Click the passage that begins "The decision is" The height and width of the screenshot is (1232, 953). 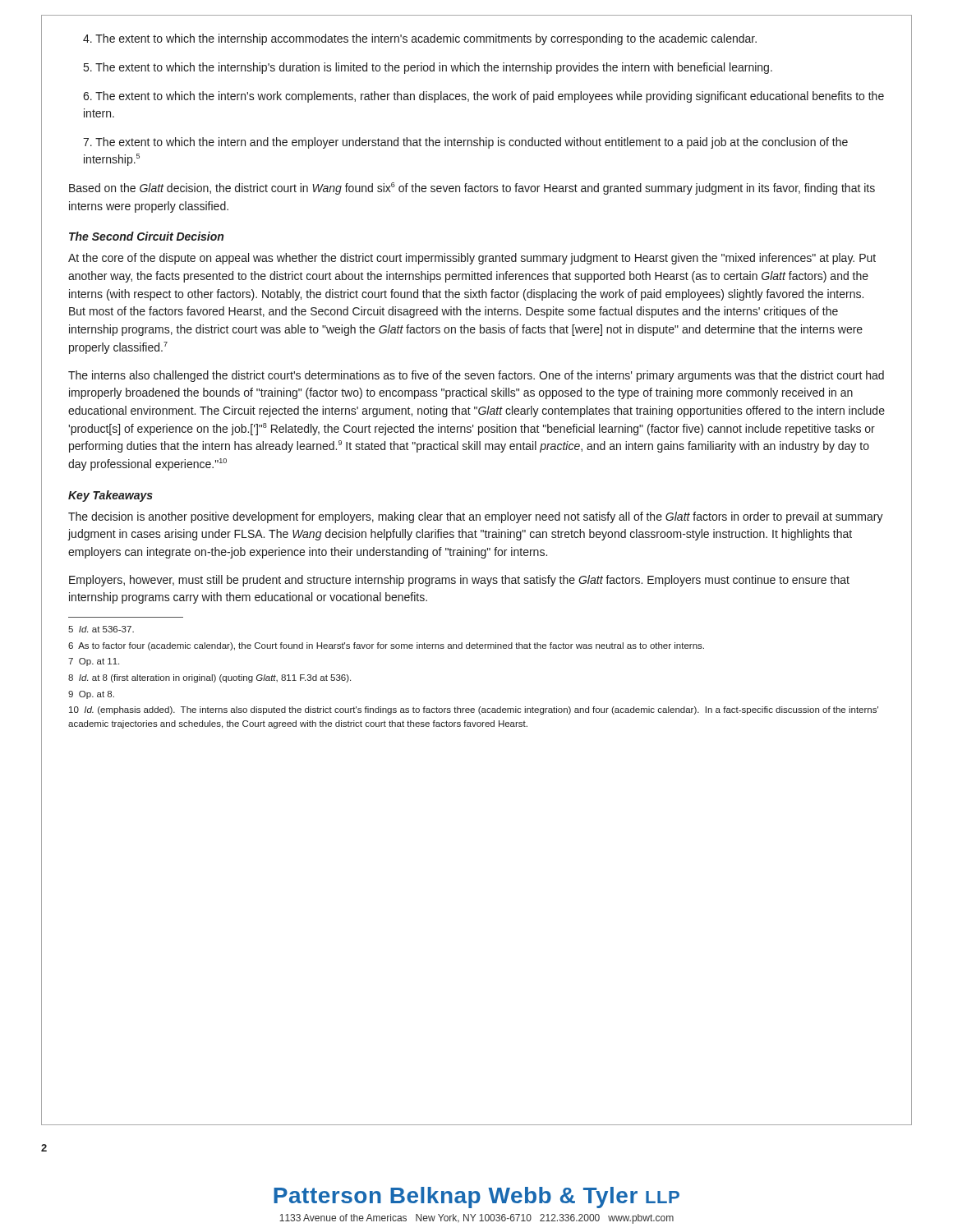coord(475,534)
